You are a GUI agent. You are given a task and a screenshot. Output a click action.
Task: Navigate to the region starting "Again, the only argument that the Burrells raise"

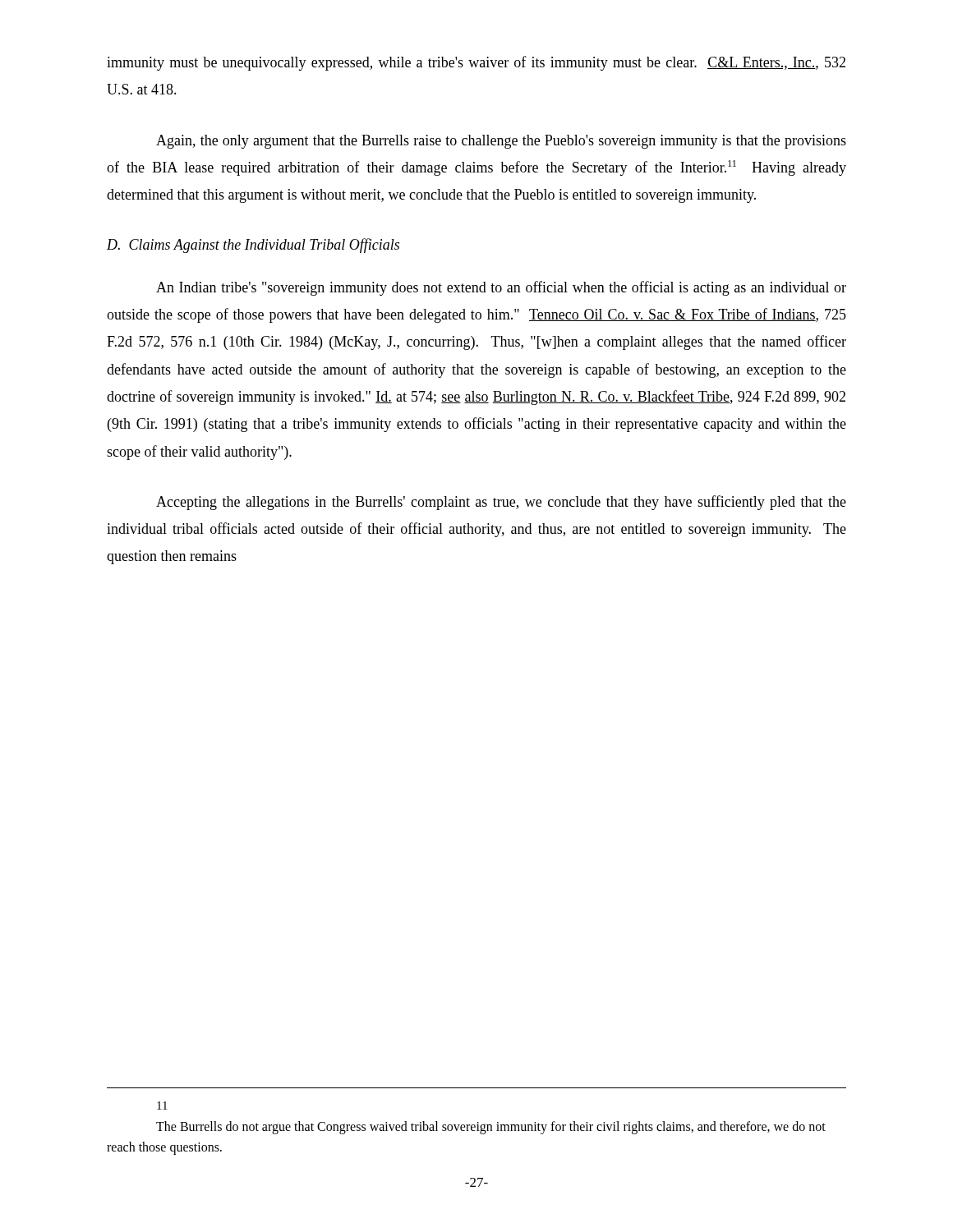pyautogui.click(x=476, y=167)
